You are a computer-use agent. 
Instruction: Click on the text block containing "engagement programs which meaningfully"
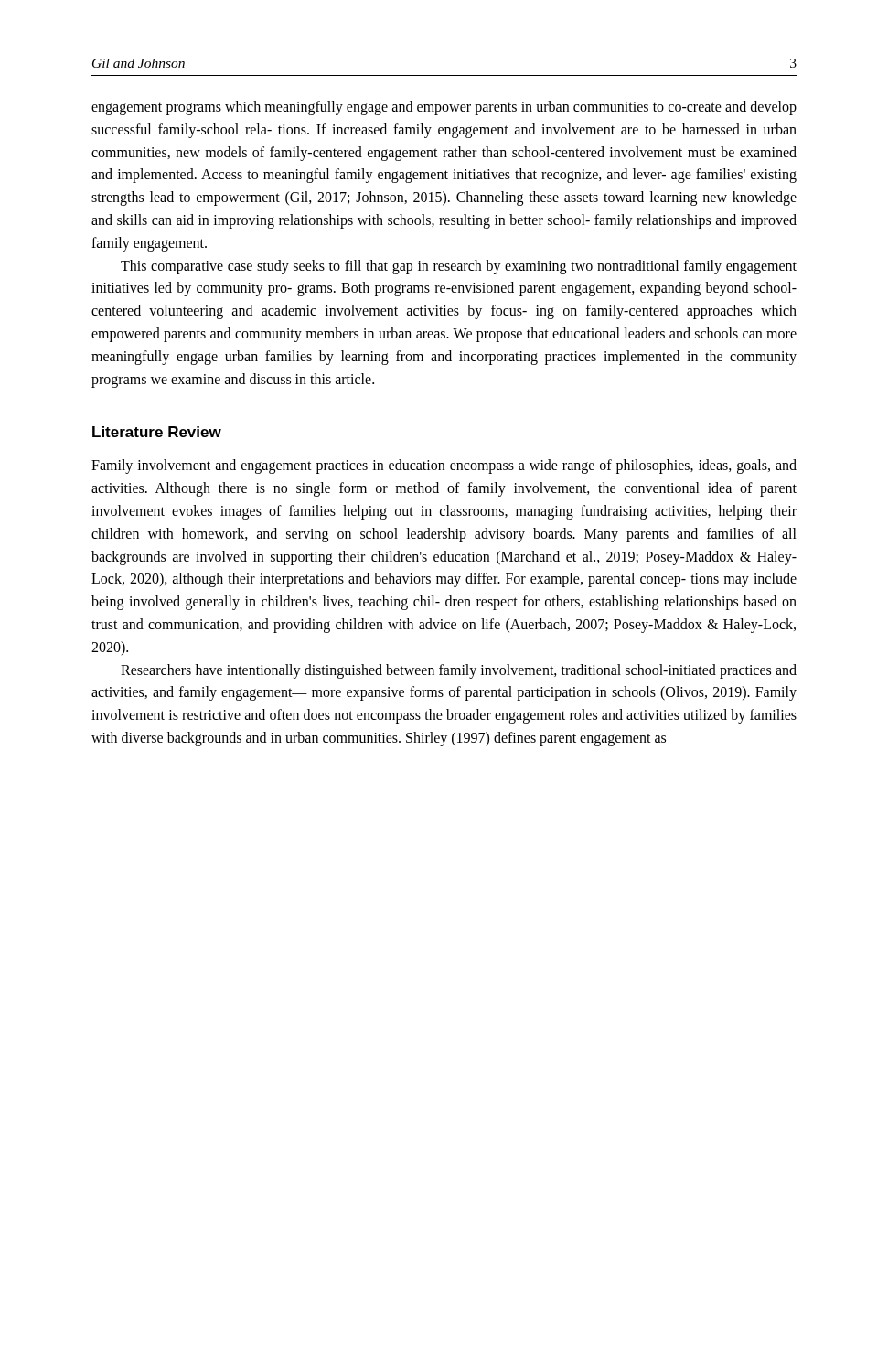click(444, 108)
